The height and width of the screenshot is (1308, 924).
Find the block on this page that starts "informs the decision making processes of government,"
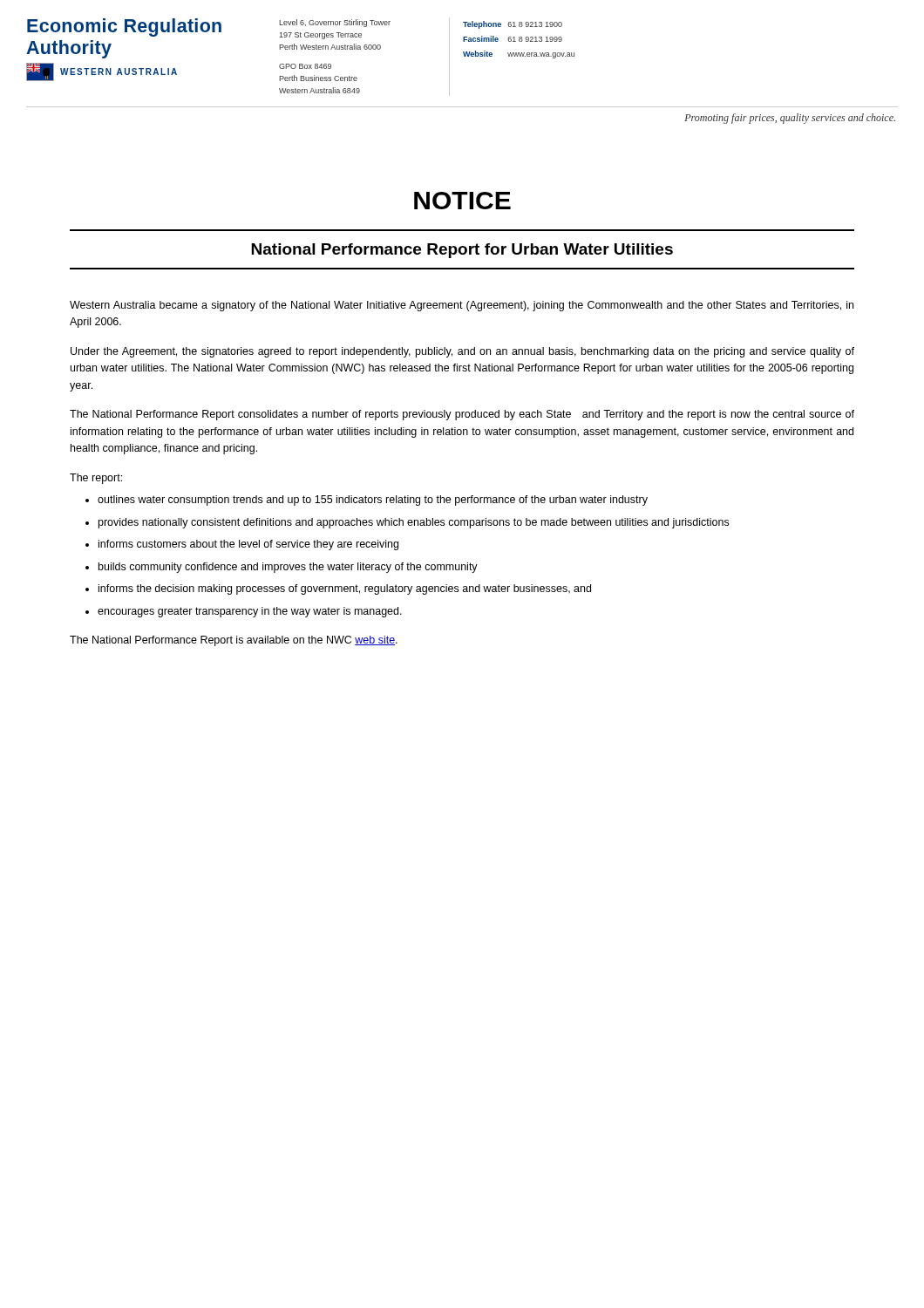pyautogui.click(x=345, y=589)
